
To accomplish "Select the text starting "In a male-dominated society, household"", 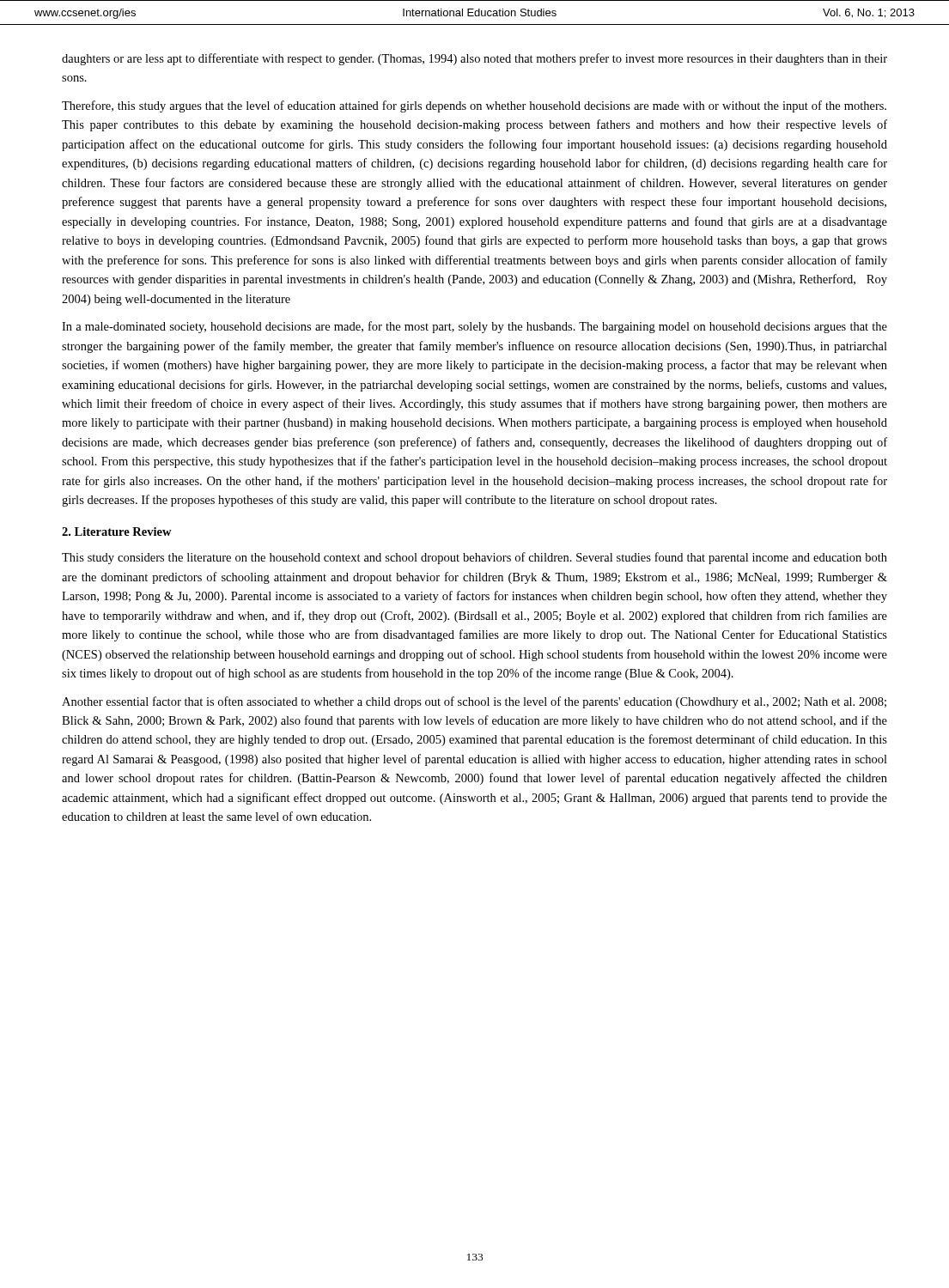I will (474, 413).
